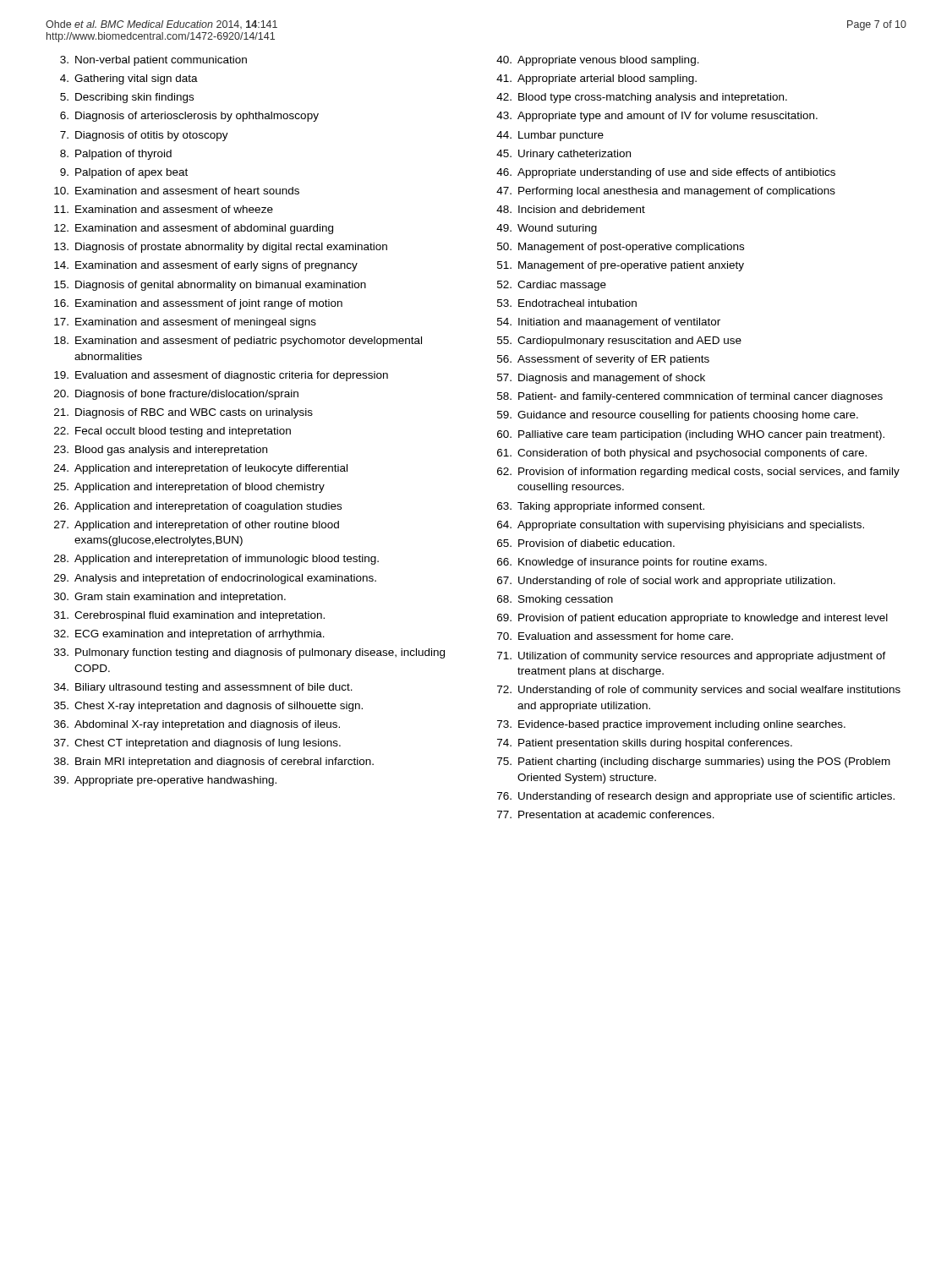952x1268 pixels.
Task: Find the block on this page that starts "60.Palliative care team participation (including WHO cancer pain"
Action: 697,434
